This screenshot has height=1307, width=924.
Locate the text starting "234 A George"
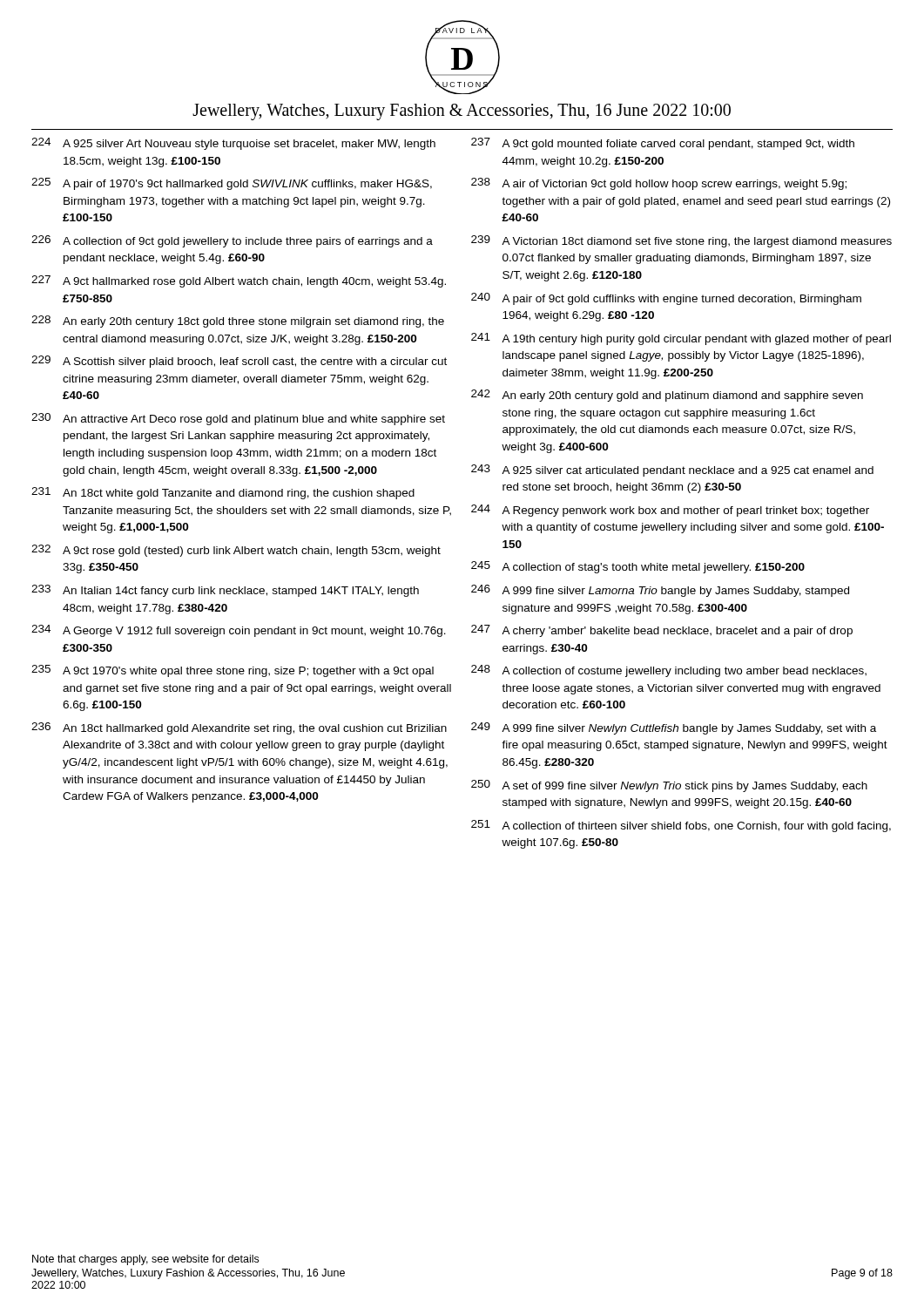click(242, 639)
